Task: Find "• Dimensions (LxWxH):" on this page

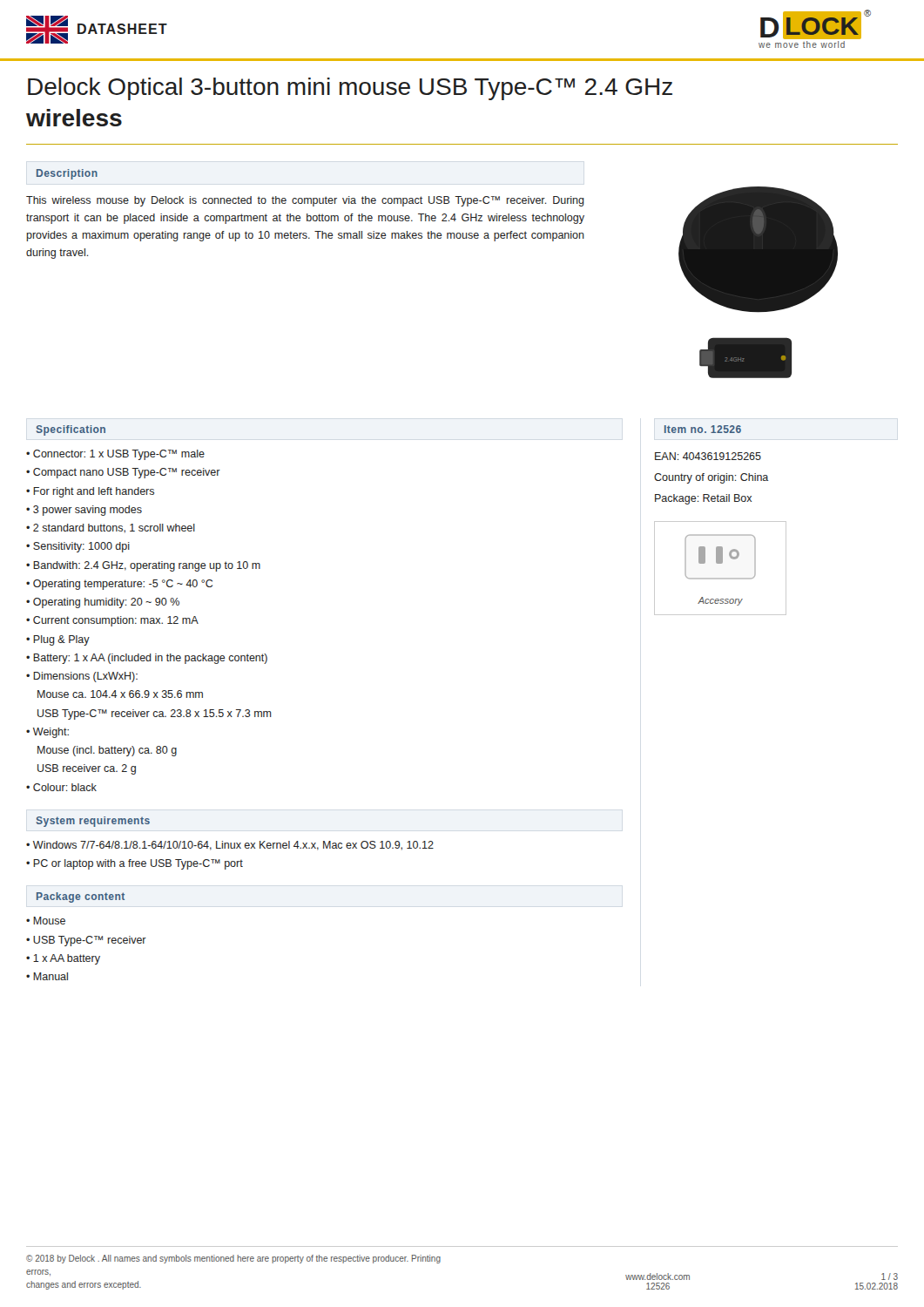Action: click(x=82, y=676)
